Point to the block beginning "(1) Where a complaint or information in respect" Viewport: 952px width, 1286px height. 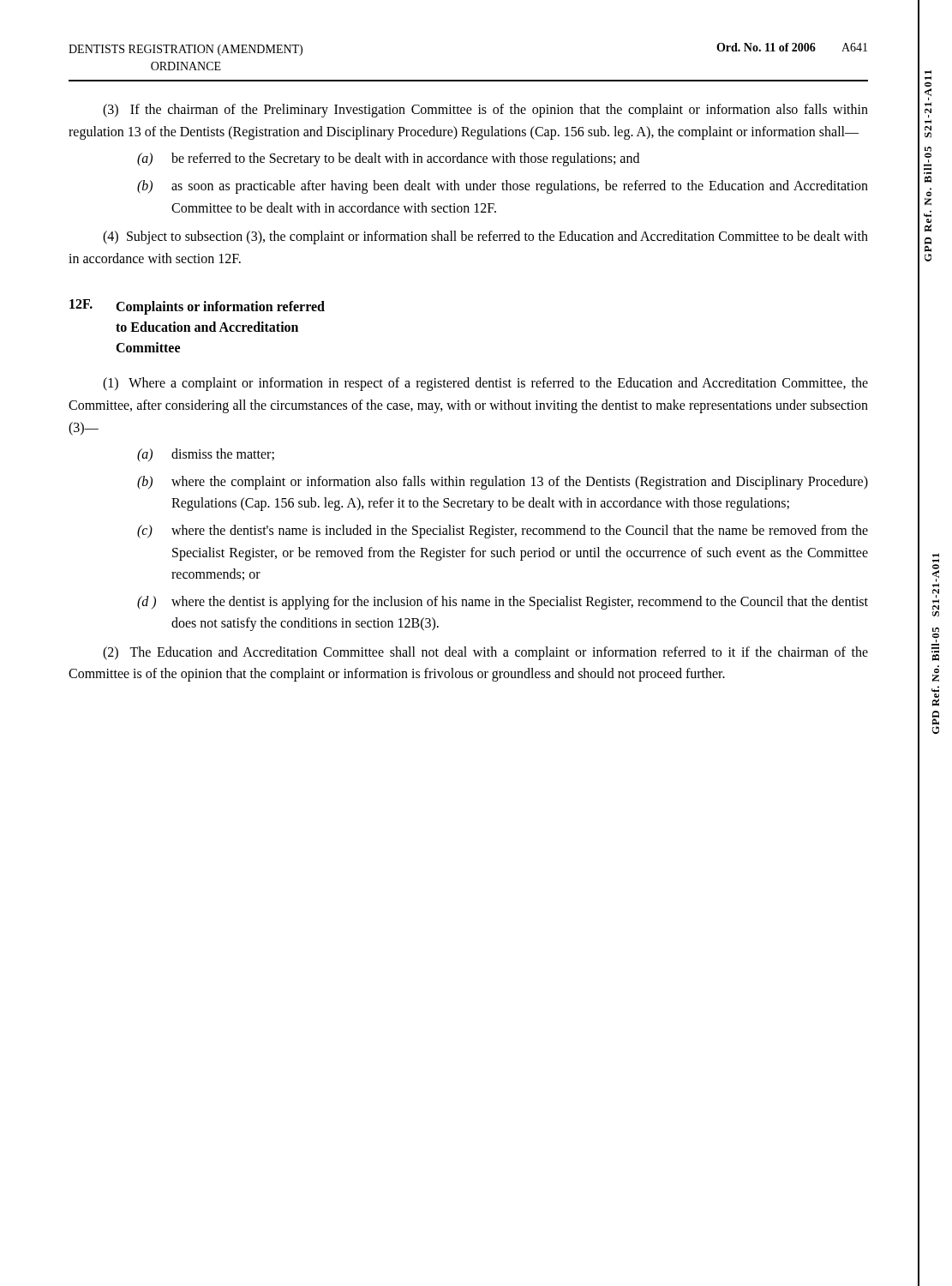[x=468, y=405]
